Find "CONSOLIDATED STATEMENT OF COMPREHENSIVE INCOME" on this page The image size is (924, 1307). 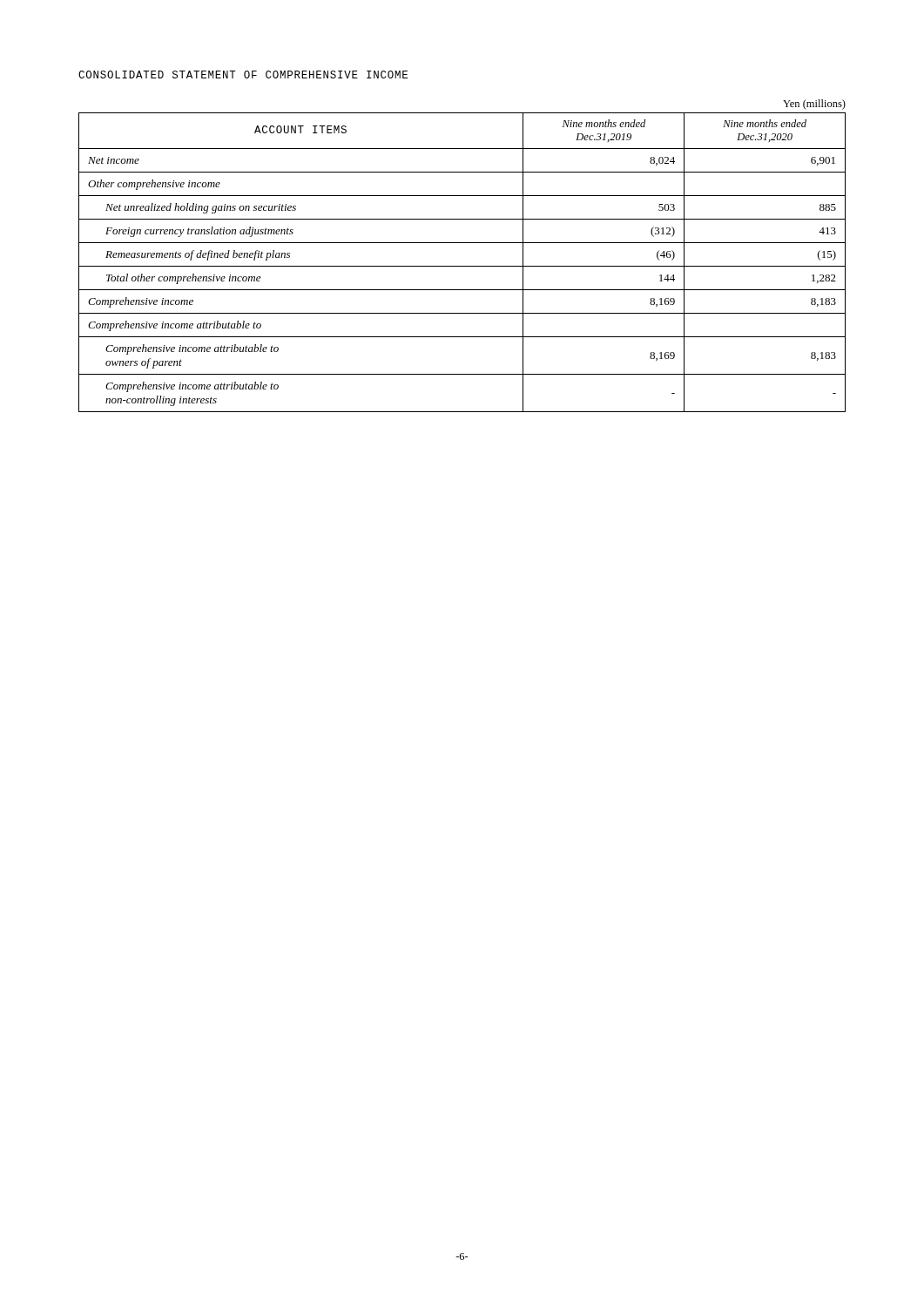coord(244,76)
